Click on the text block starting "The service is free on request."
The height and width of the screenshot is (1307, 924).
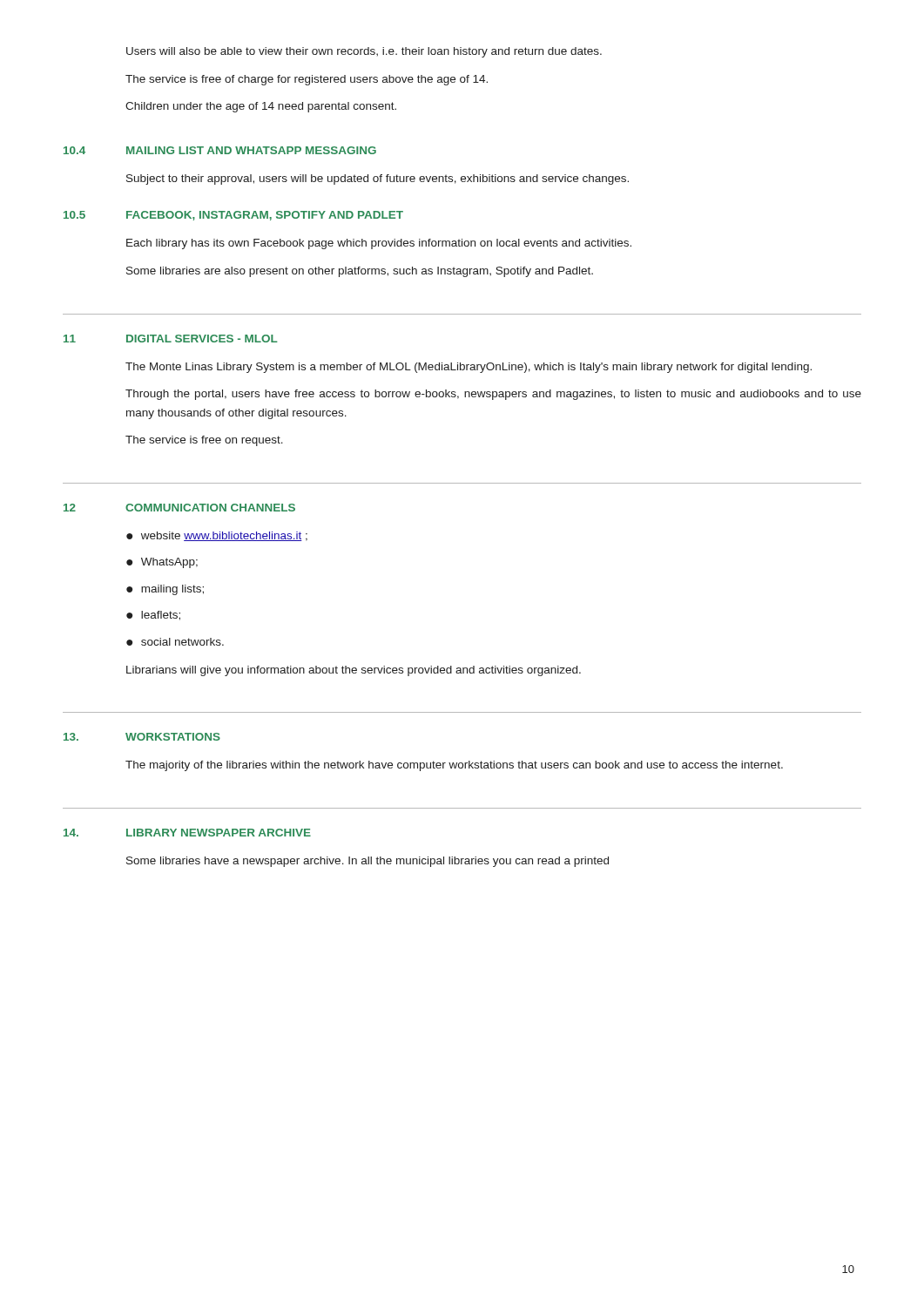(204, 441)
